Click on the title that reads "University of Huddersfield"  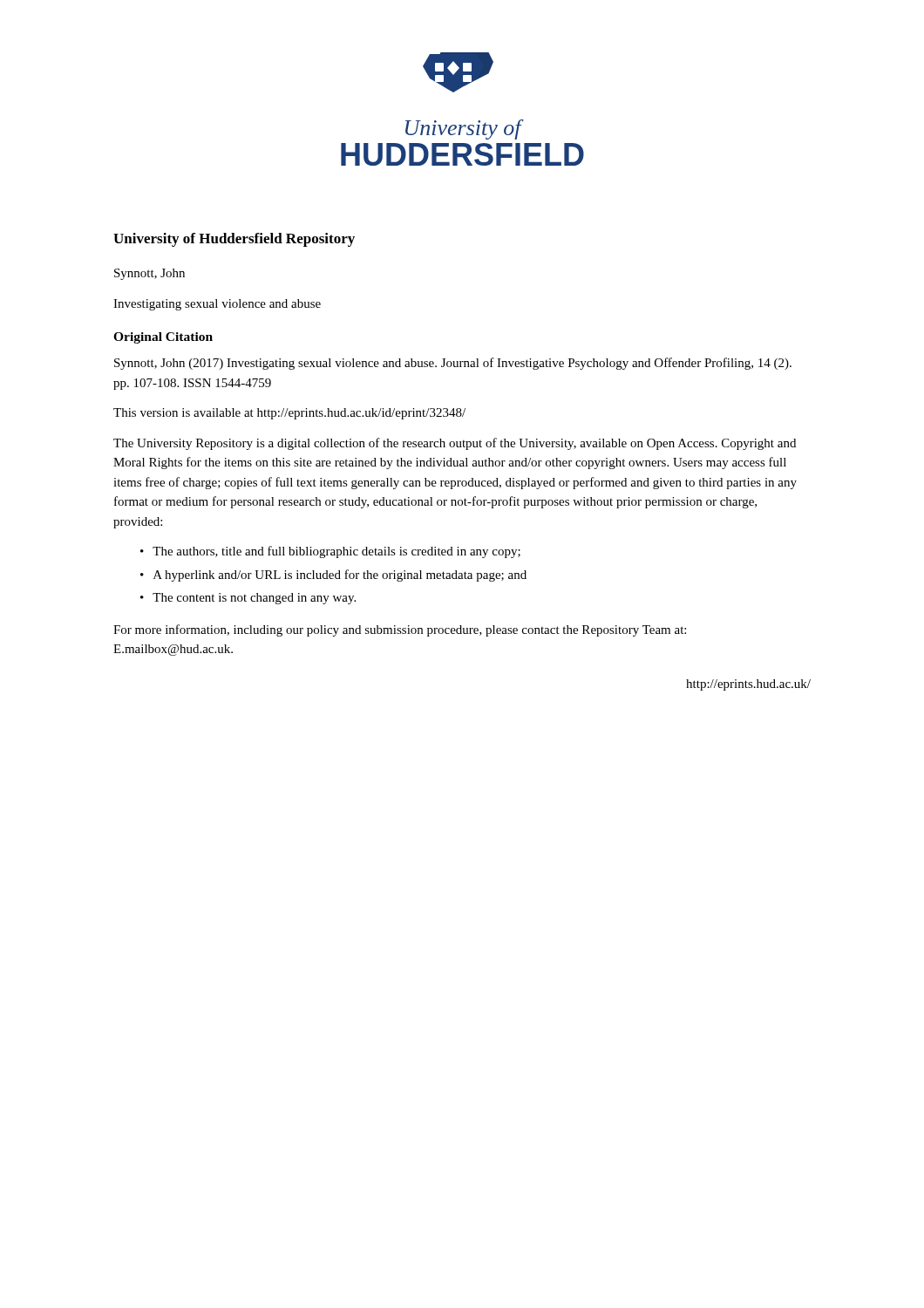(x=234, y=239)
